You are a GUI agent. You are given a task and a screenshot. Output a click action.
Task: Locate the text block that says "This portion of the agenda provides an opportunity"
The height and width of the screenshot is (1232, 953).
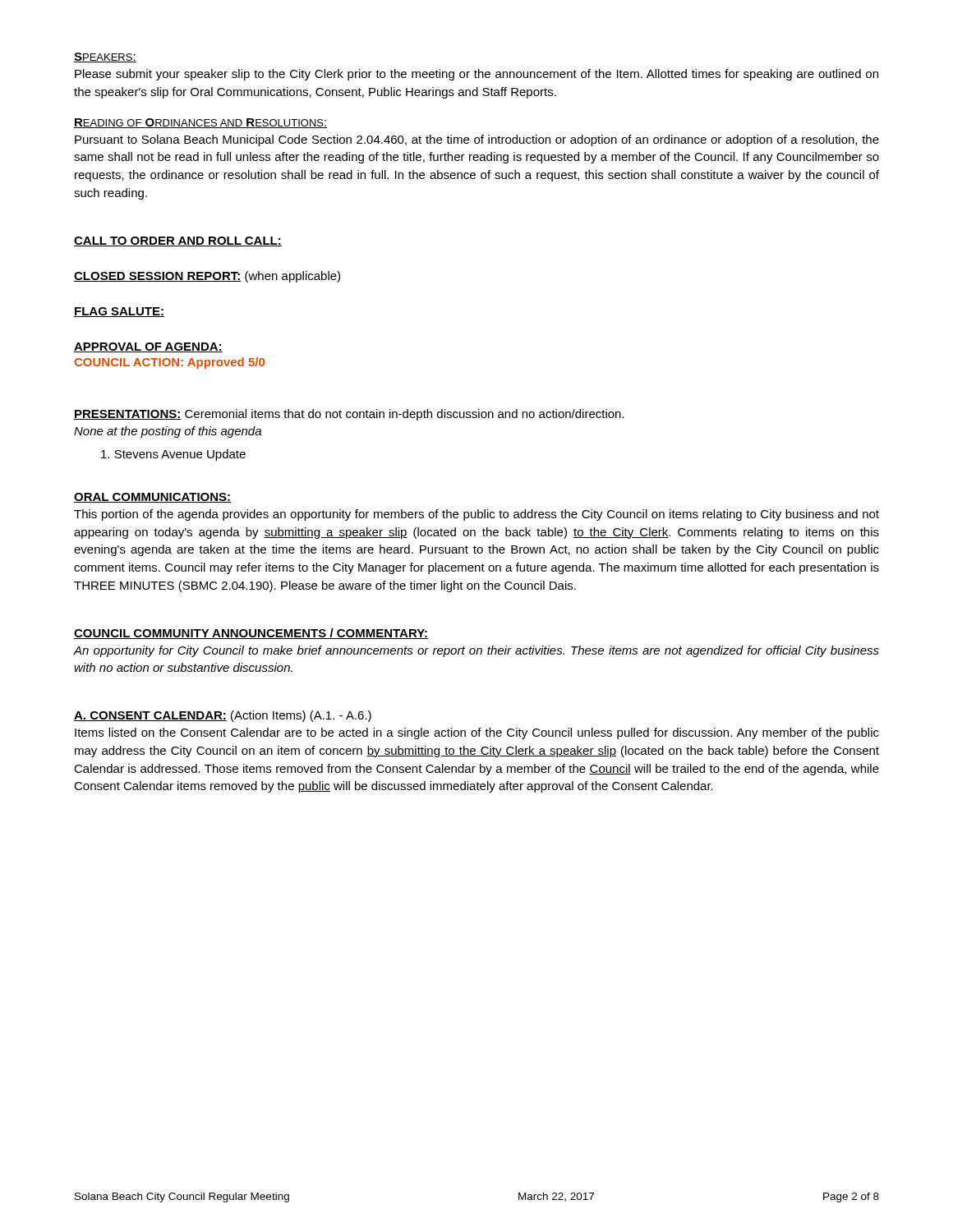(476, 550)
